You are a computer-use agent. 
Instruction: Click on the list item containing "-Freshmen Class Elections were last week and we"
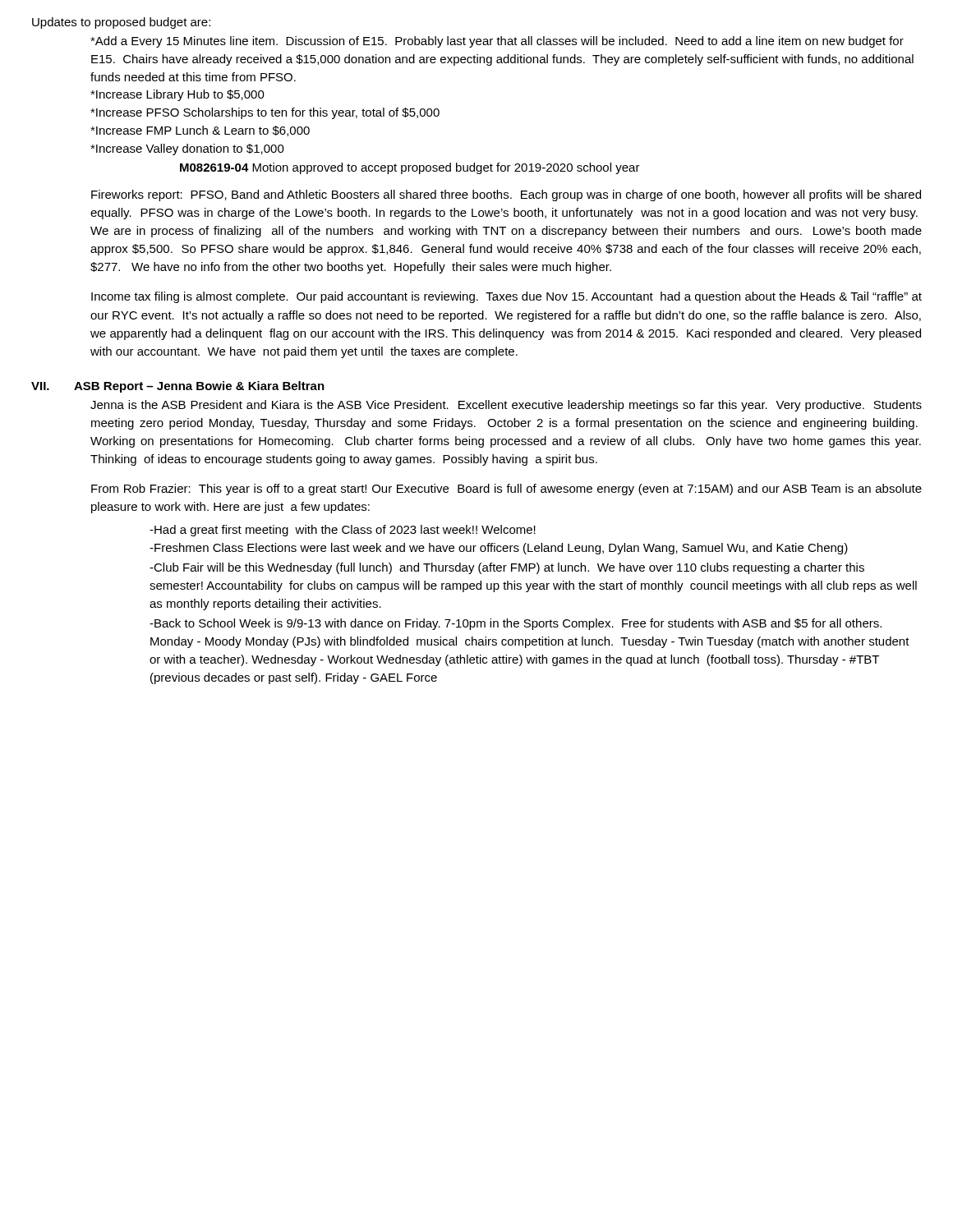click(x=499, y=547)
